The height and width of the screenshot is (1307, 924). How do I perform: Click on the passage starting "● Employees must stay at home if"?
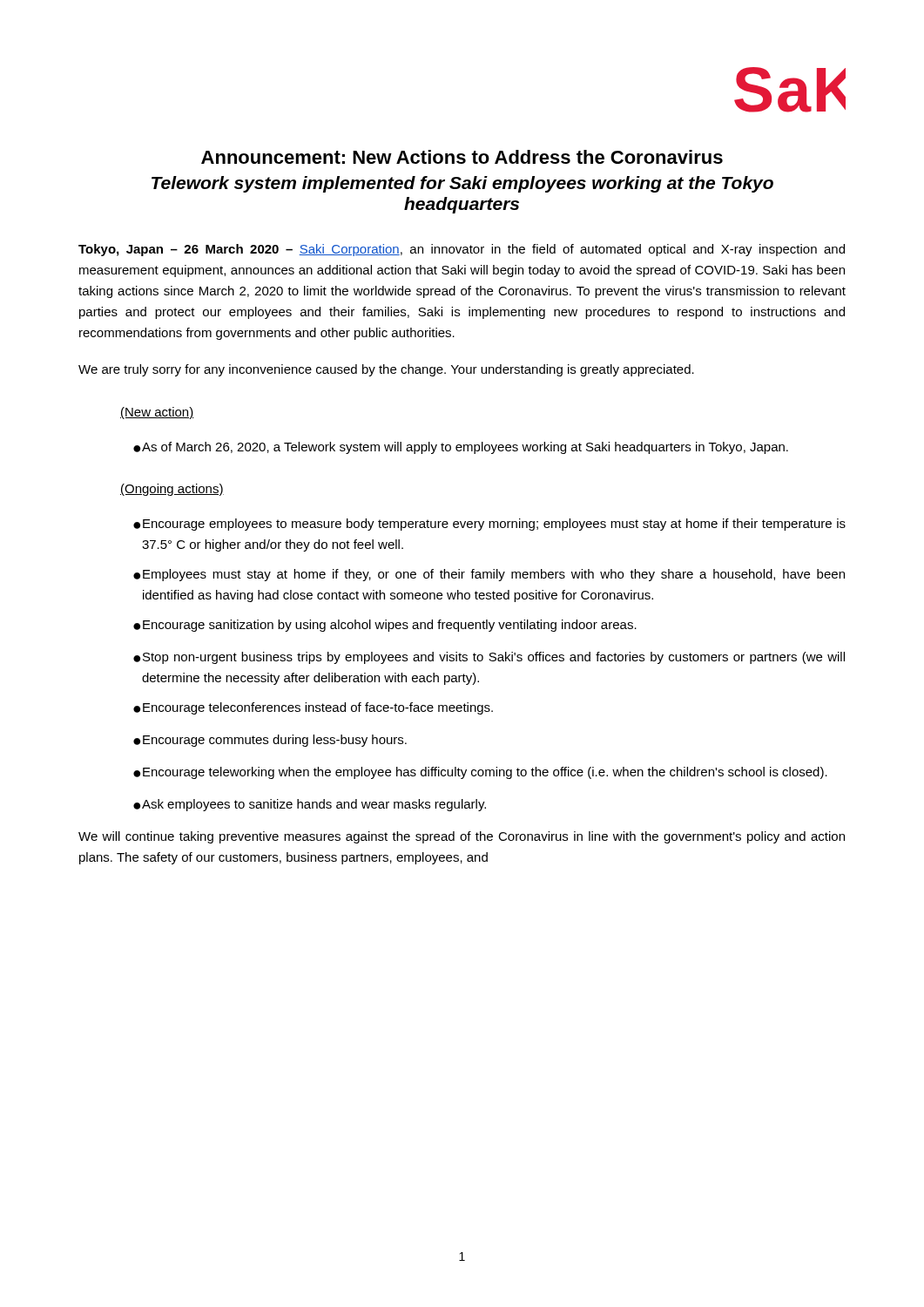point(476,585)
